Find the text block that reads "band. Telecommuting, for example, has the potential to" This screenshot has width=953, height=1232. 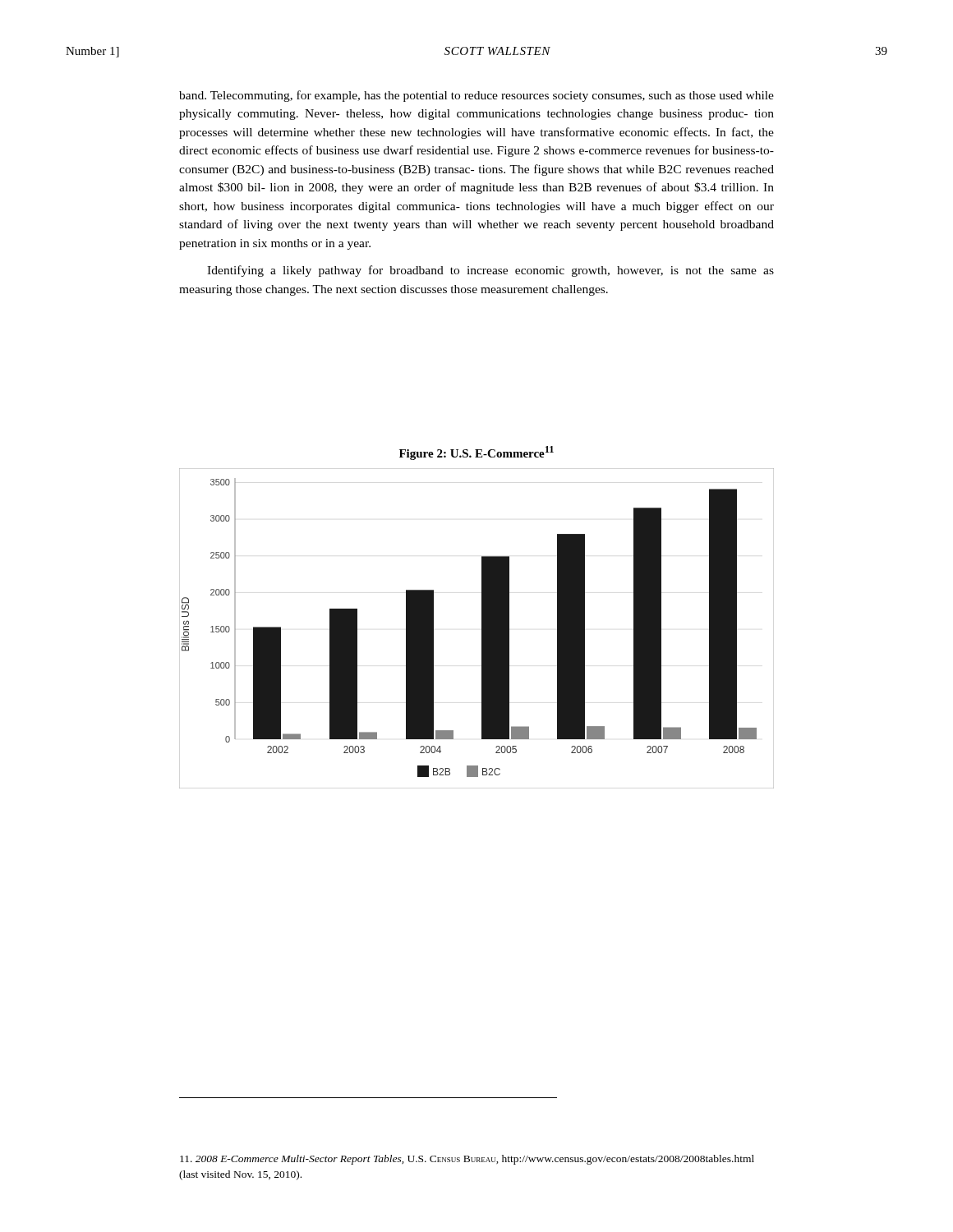pyautogui.click(x=476, y=169)
